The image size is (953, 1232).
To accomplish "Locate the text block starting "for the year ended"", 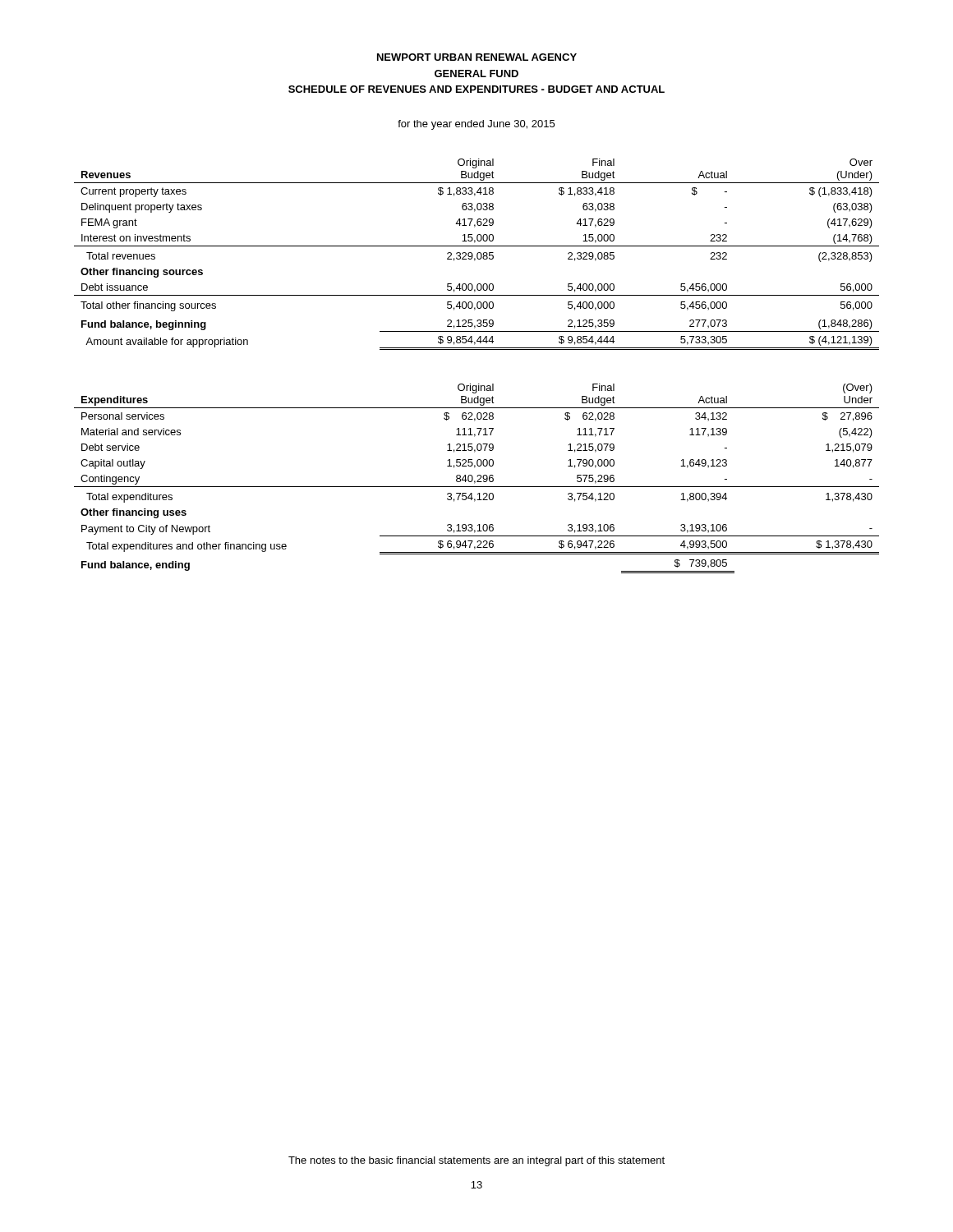I will coord(476,123).
